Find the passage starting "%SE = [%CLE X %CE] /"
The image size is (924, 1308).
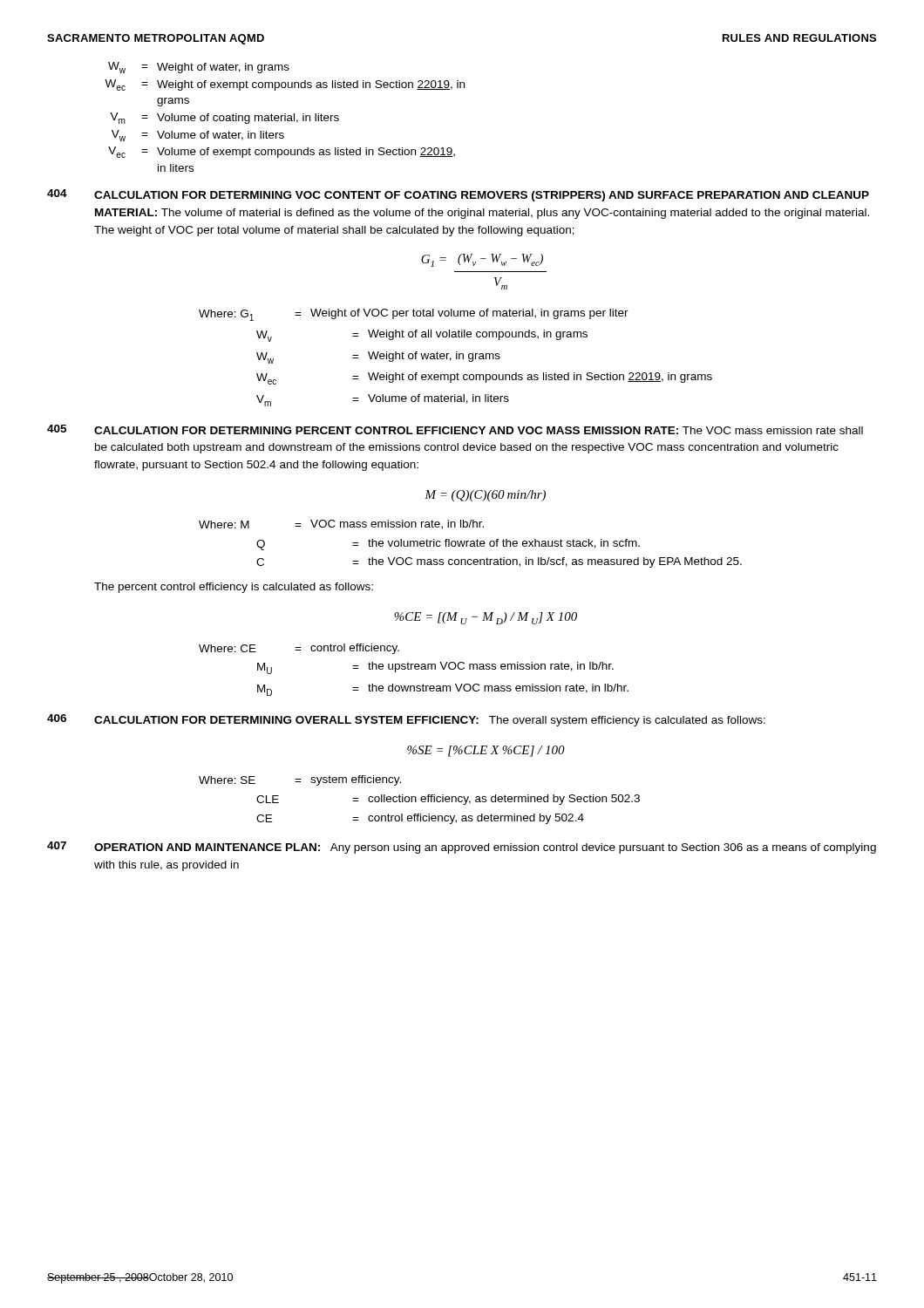pos(486,750)
